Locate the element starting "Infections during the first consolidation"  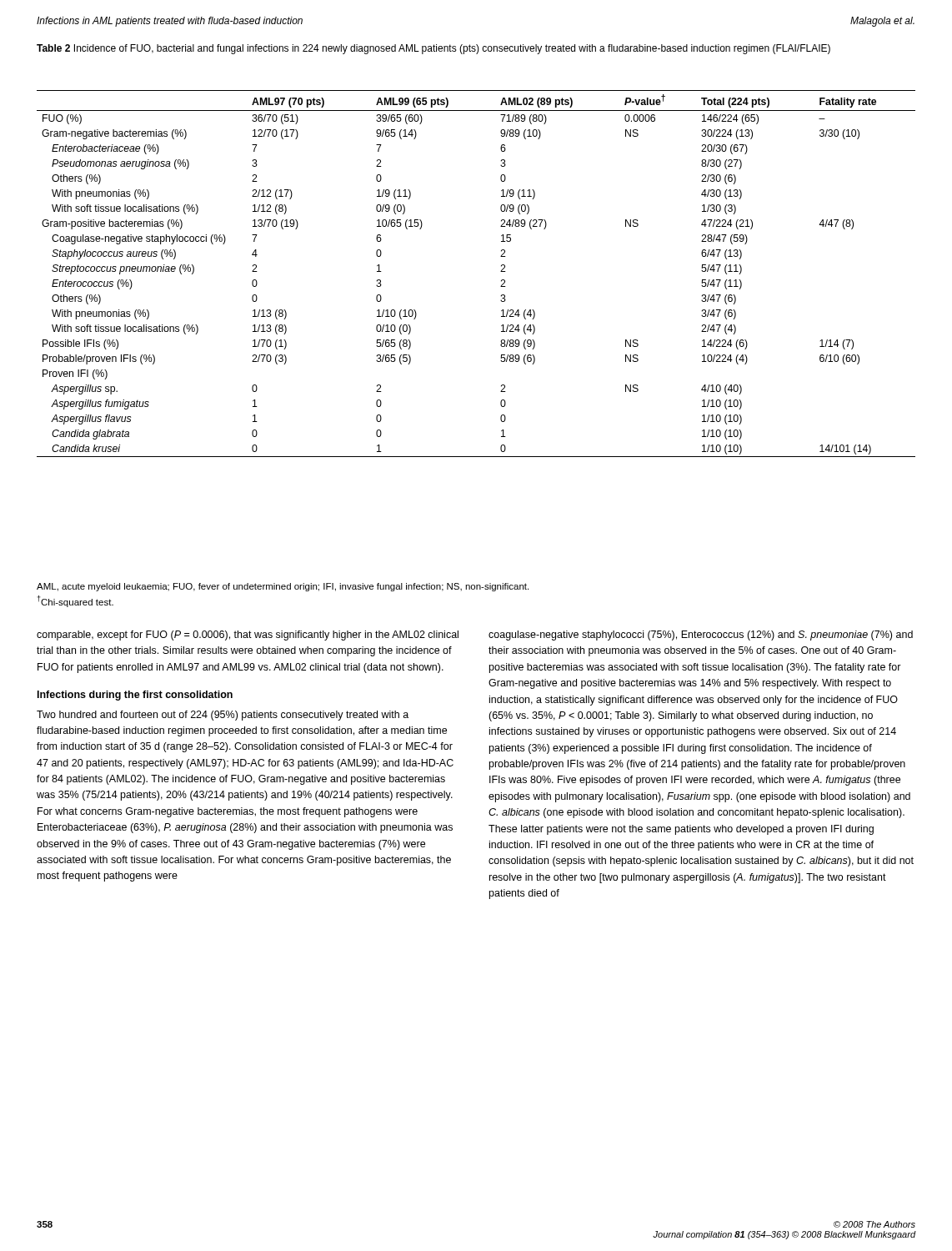[135, 695]
